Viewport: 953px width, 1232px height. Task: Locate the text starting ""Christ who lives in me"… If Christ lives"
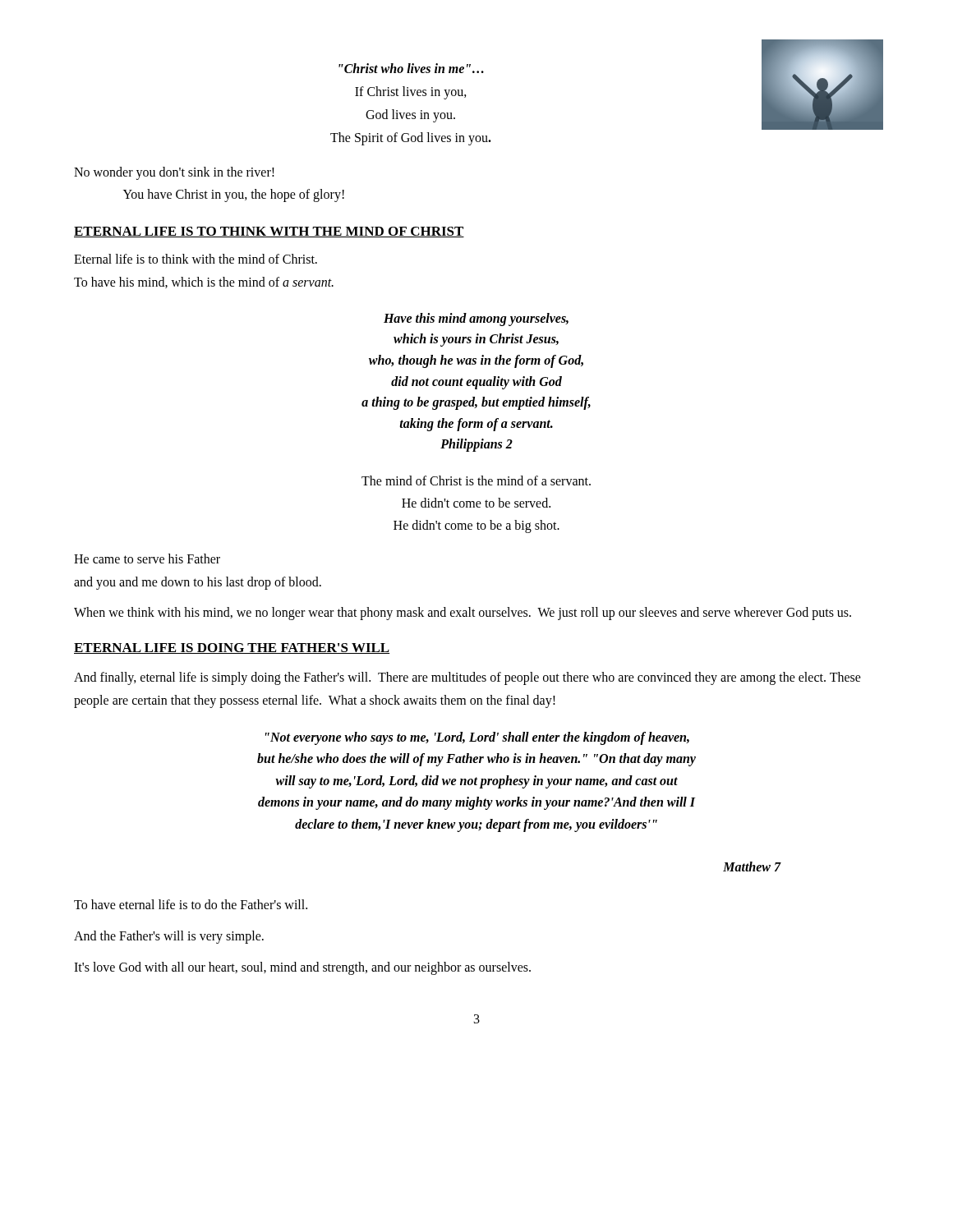[411, 103]
